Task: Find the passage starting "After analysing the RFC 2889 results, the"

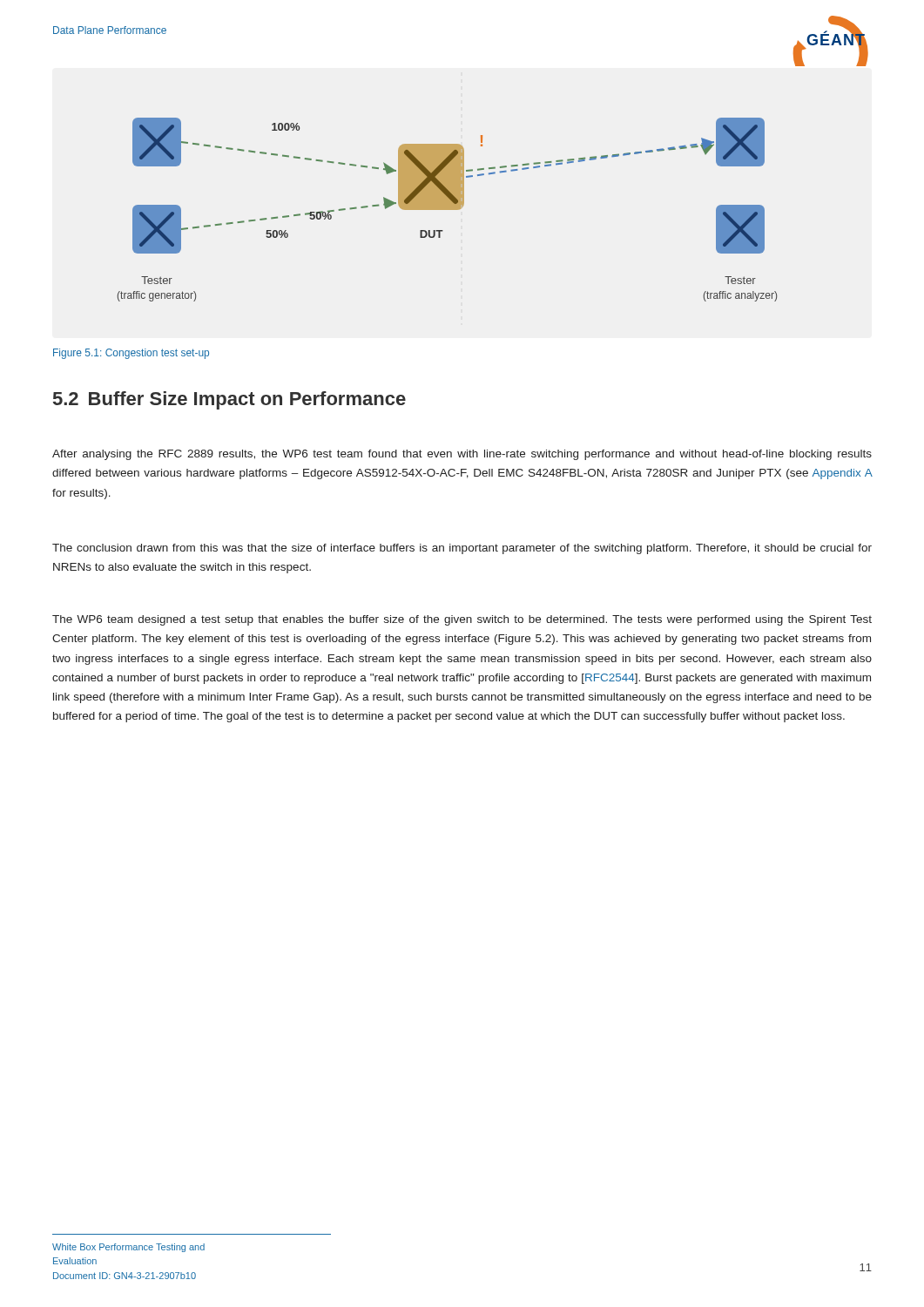Action: point(462,473)
